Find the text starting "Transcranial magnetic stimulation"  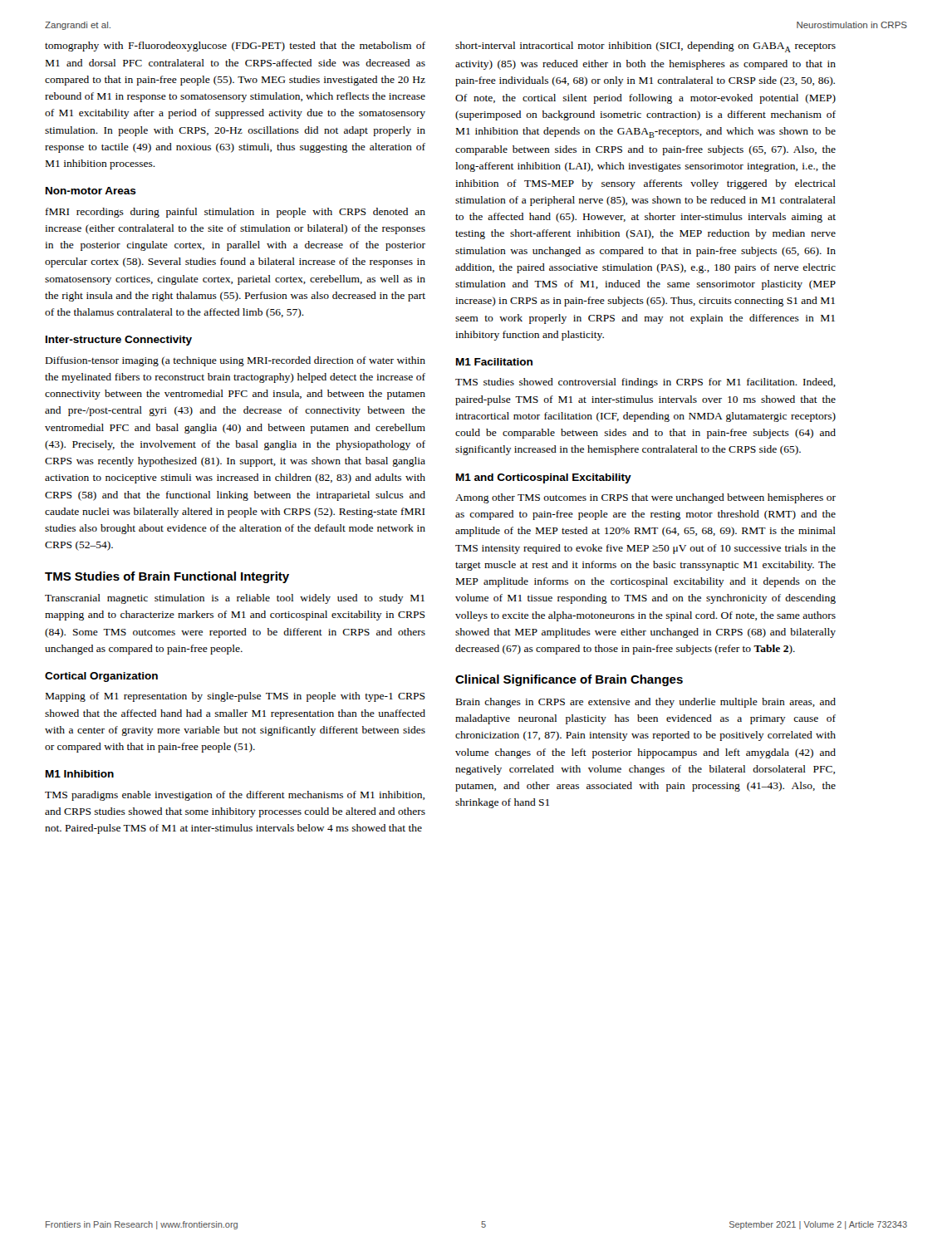[x=235, y=623]
